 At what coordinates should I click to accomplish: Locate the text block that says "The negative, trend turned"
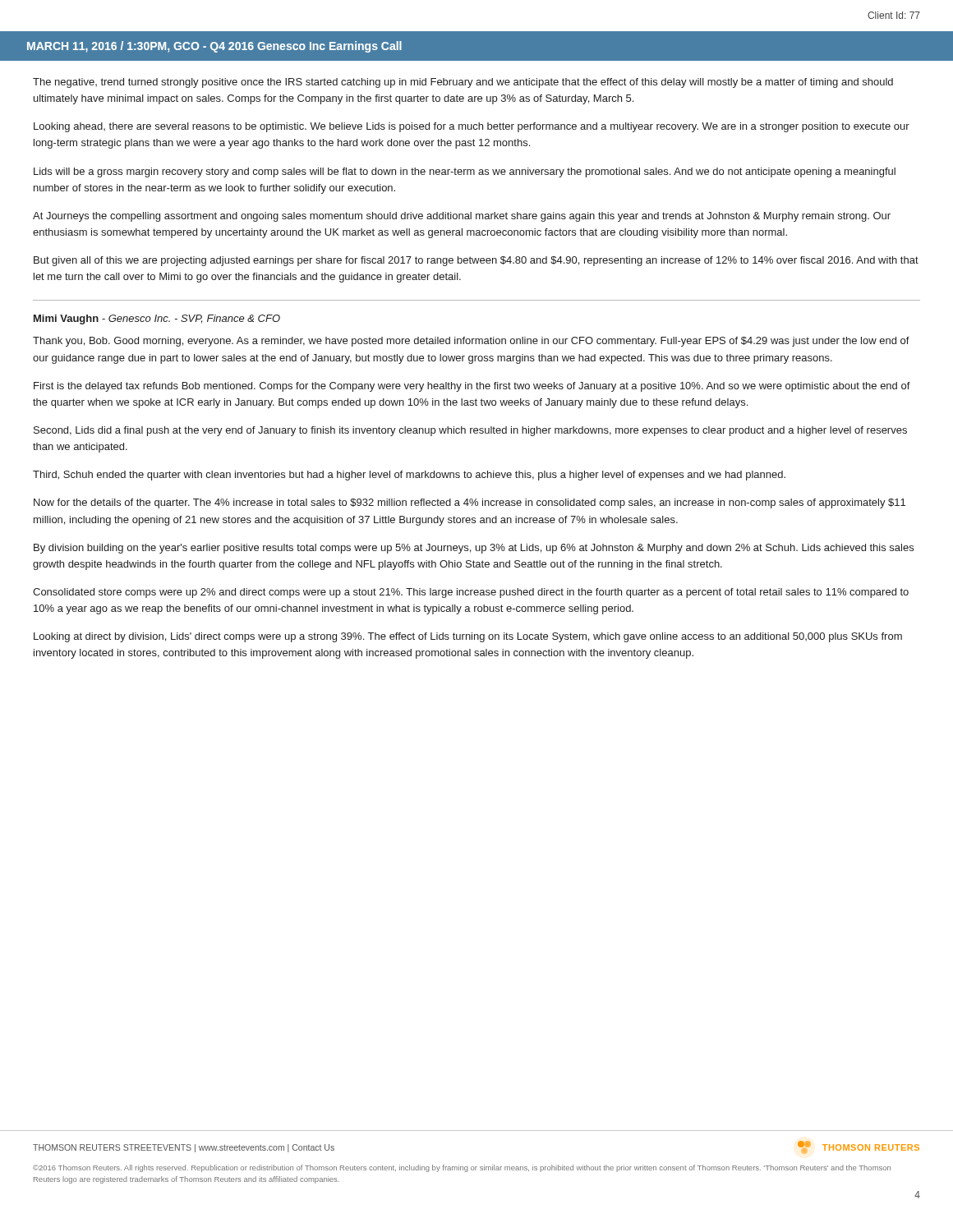[463, 90]
